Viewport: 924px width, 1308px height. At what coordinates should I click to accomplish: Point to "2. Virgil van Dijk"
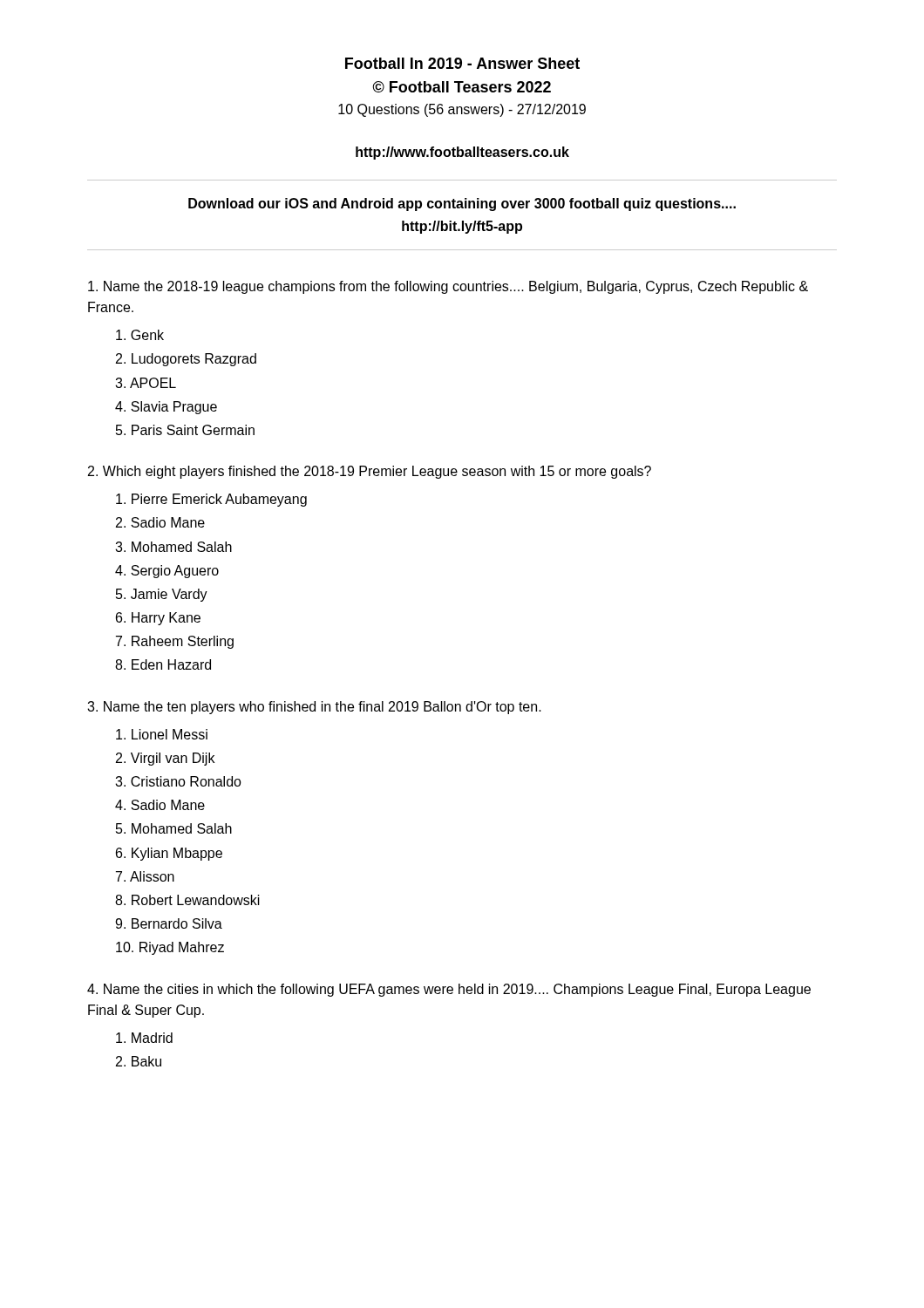[x=165, y=758]
